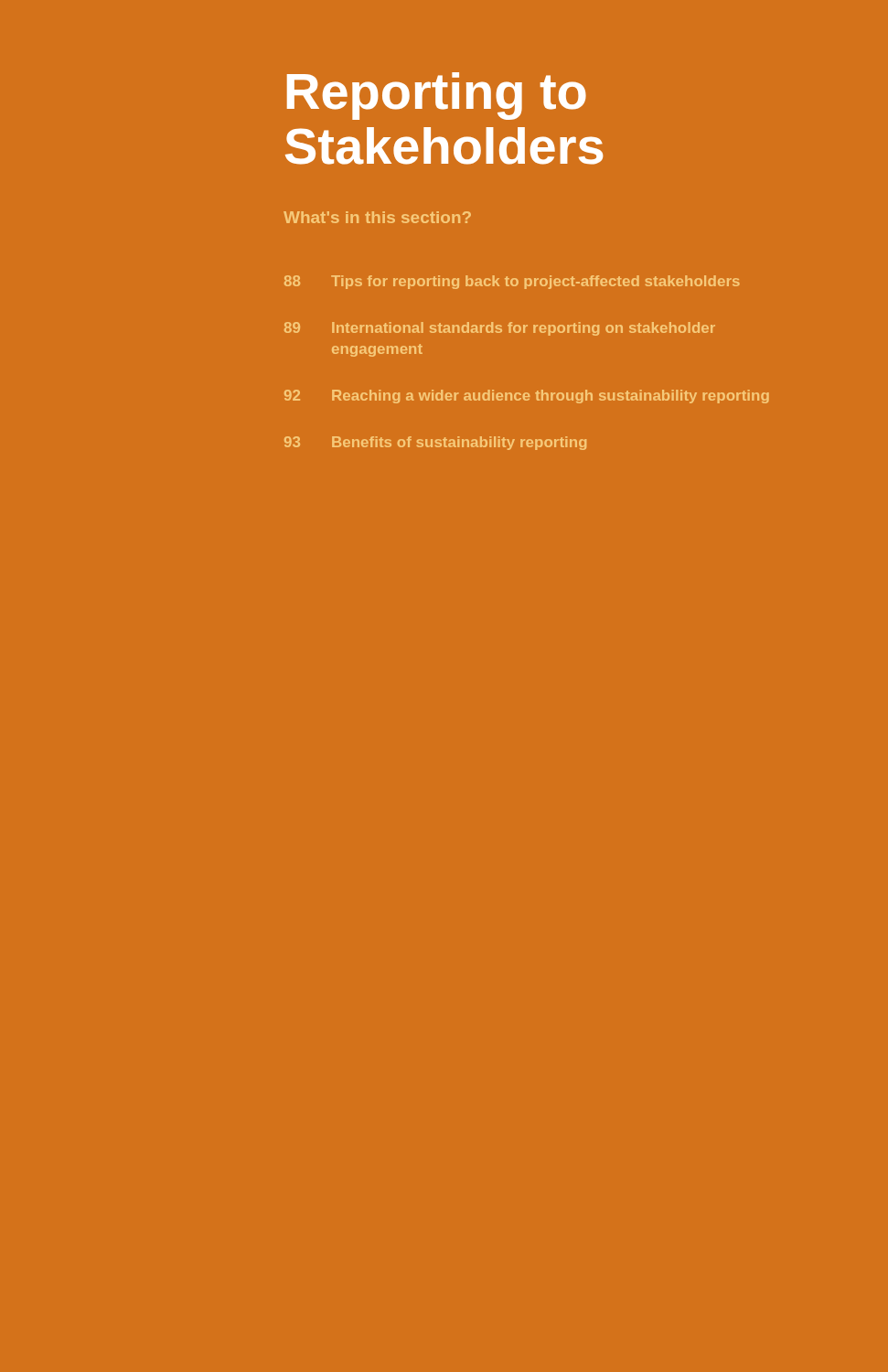Locate the list item containing "89 International standards for reporting"
The height and width of the screenshot is (1372, 888).
(535, 339)
